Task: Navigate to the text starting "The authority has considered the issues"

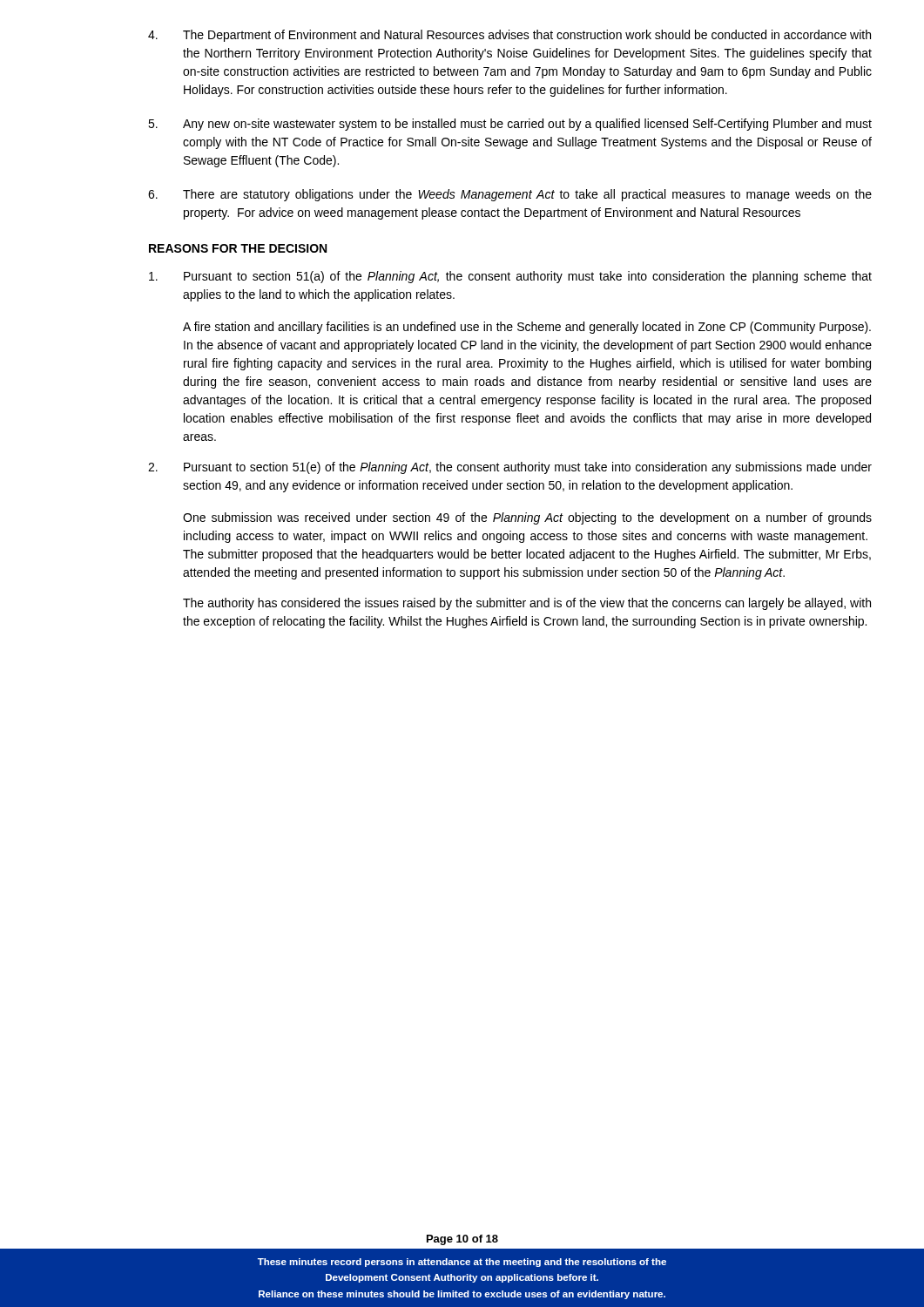Action: pos(527,612)
